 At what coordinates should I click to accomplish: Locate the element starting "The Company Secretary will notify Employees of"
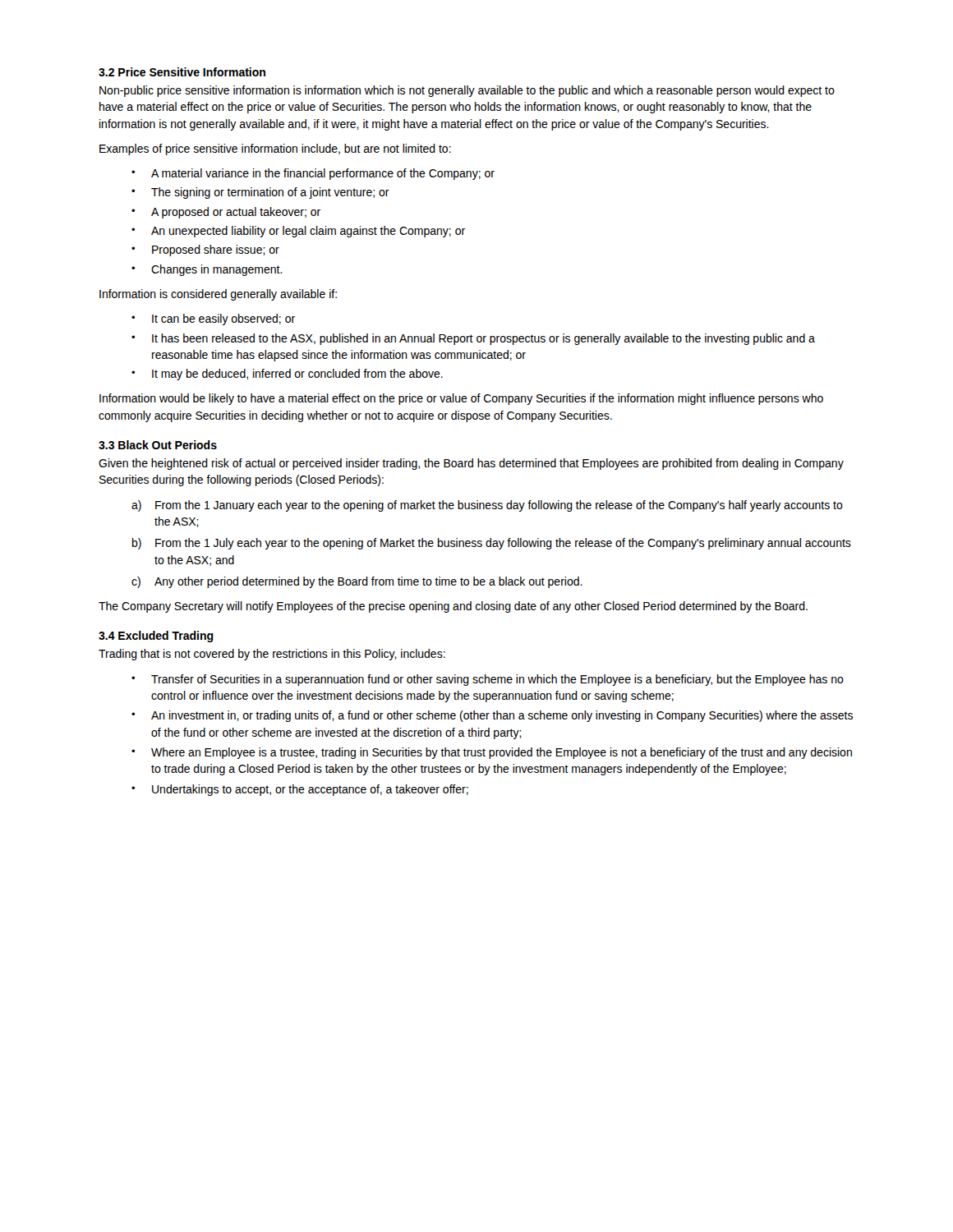(453, 606)
